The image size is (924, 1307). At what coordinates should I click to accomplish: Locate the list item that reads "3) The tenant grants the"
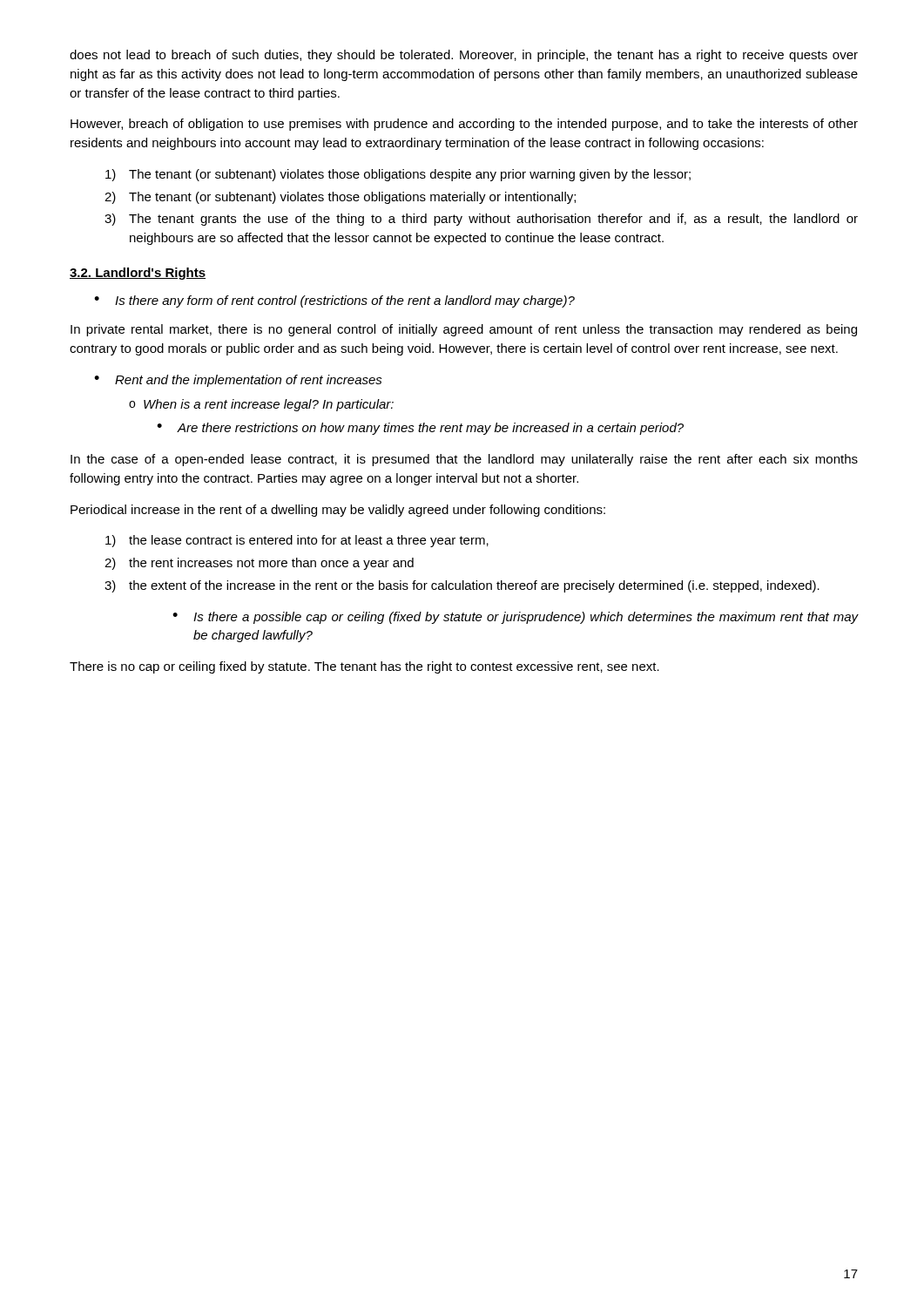(x=464, y=228)
